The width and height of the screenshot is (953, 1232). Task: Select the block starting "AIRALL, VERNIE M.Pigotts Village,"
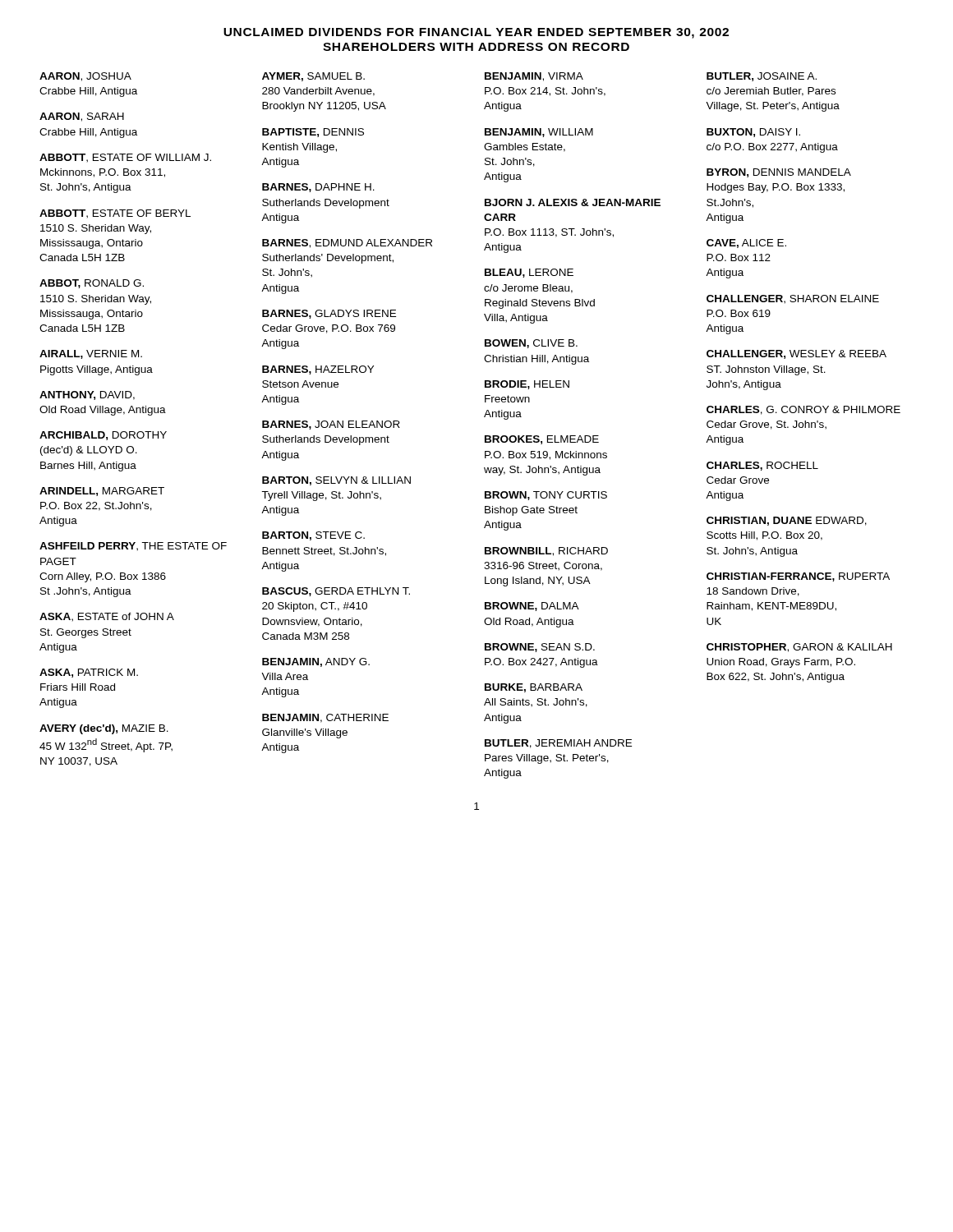[96, 361]
